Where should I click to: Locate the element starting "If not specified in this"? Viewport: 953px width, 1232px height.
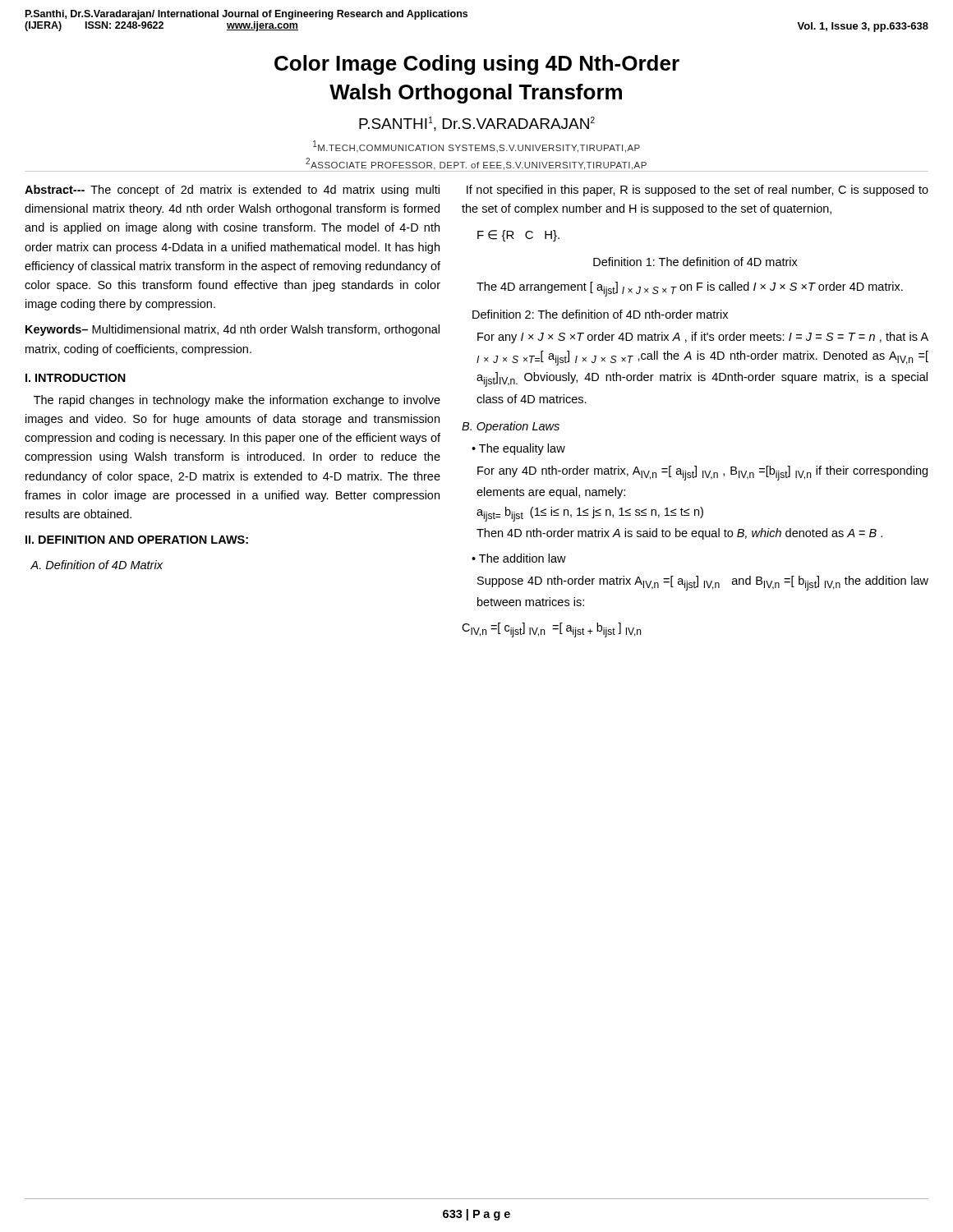pos(695,199)
